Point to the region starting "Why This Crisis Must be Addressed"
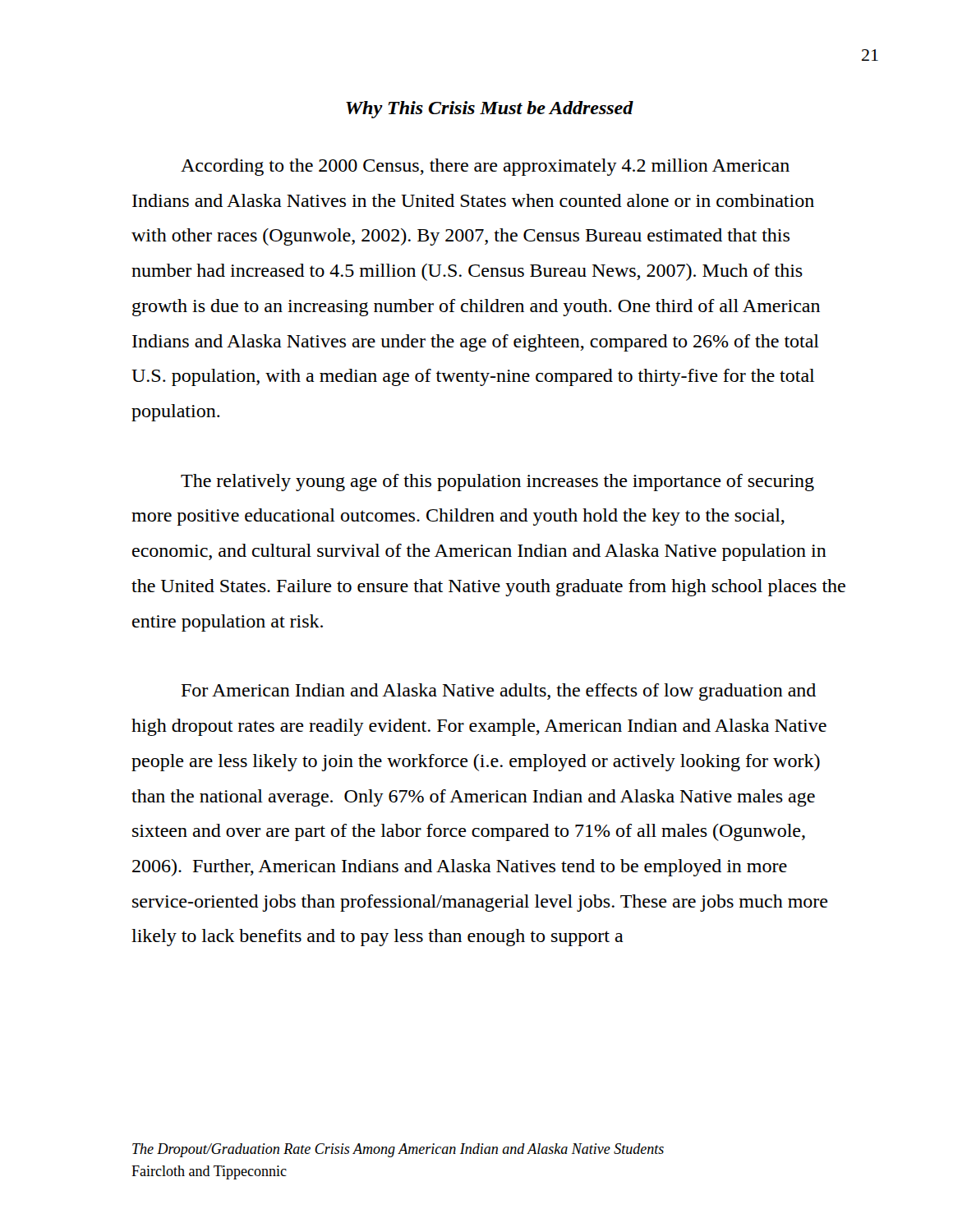Image resolution: width=953 pixels, height=1232 pixels. click(489, 108)
